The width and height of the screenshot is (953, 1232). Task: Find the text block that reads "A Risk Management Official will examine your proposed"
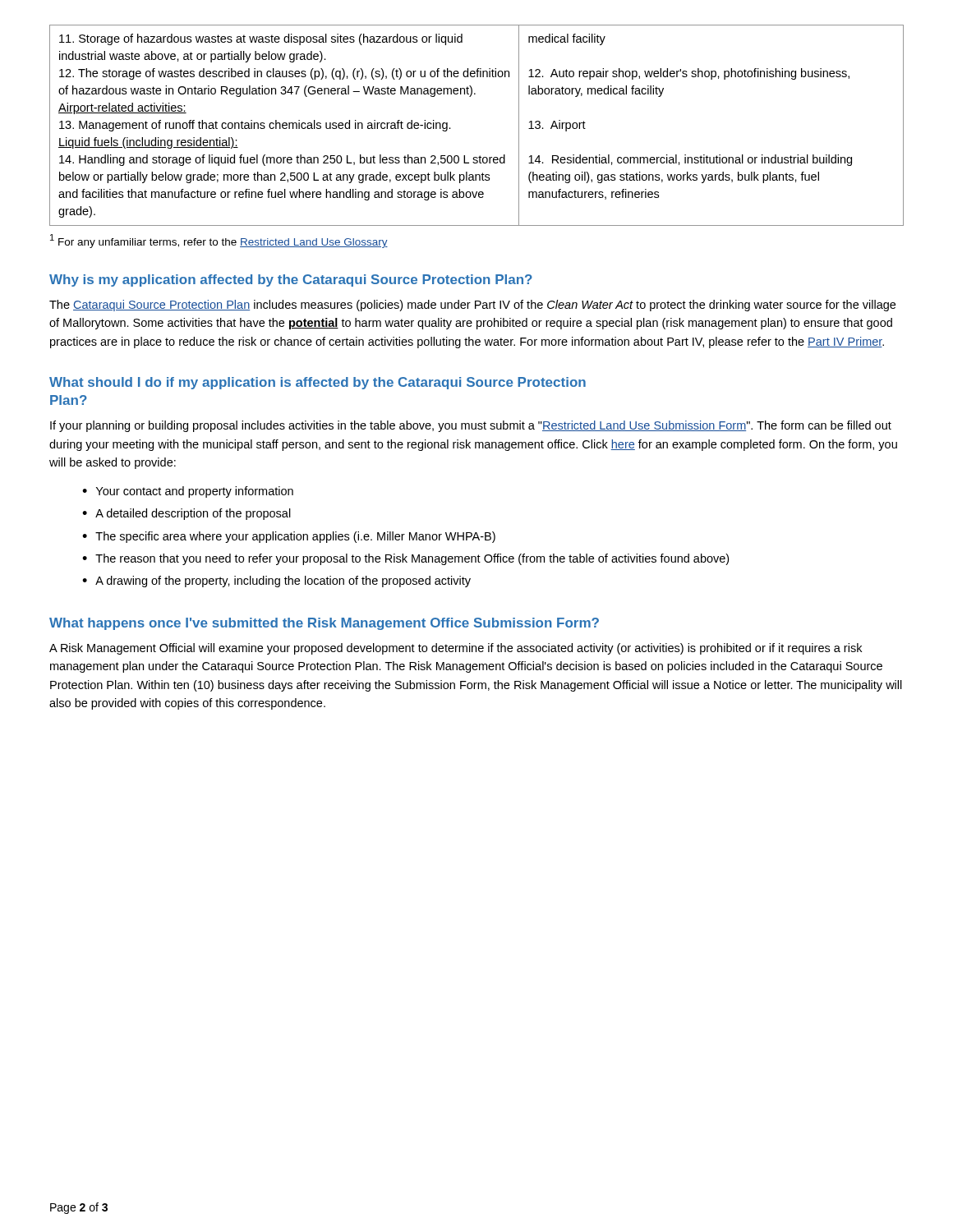click(x=476, y=676)
